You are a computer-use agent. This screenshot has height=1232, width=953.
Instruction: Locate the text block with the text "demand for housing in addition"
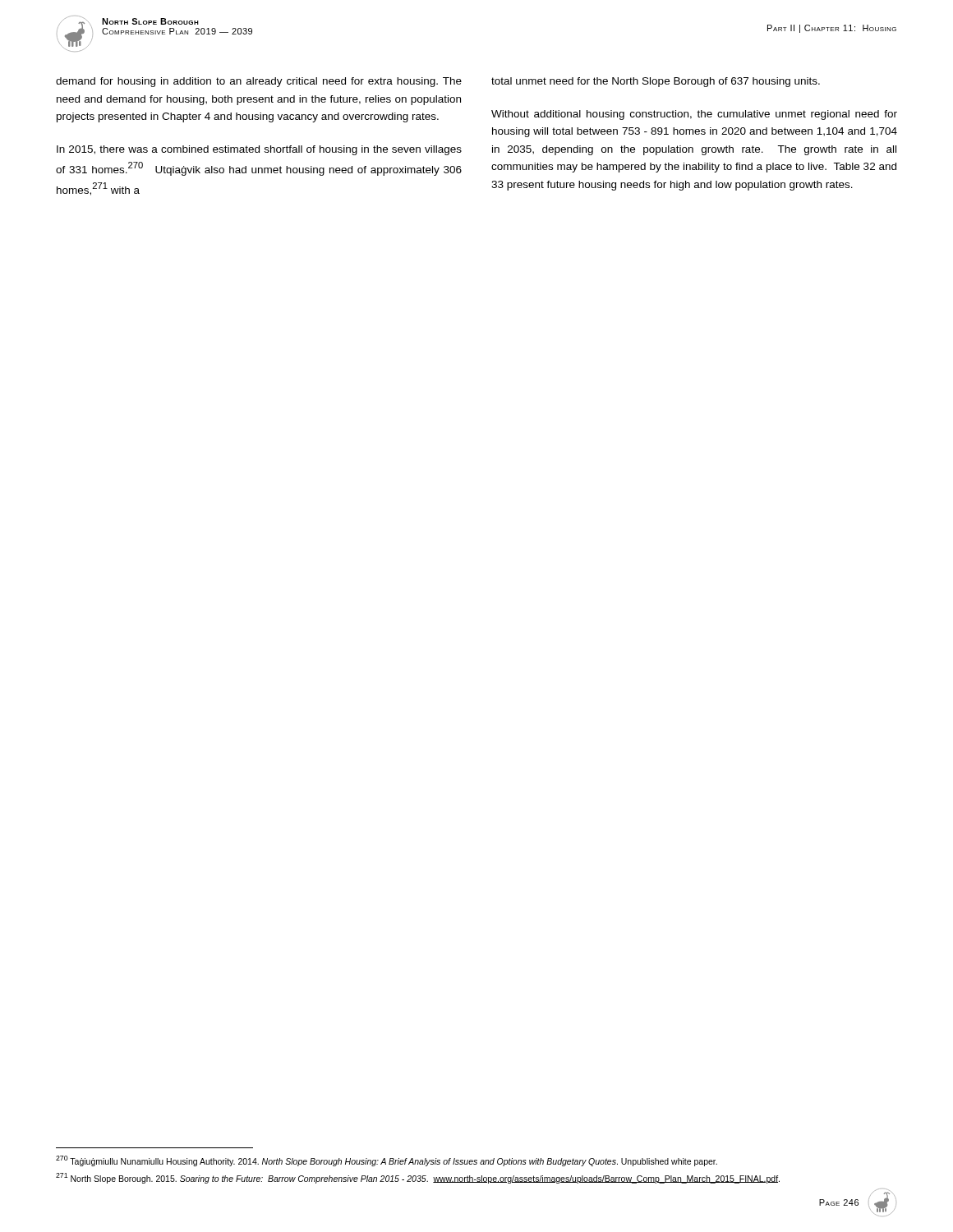click(x=259, y=99)
